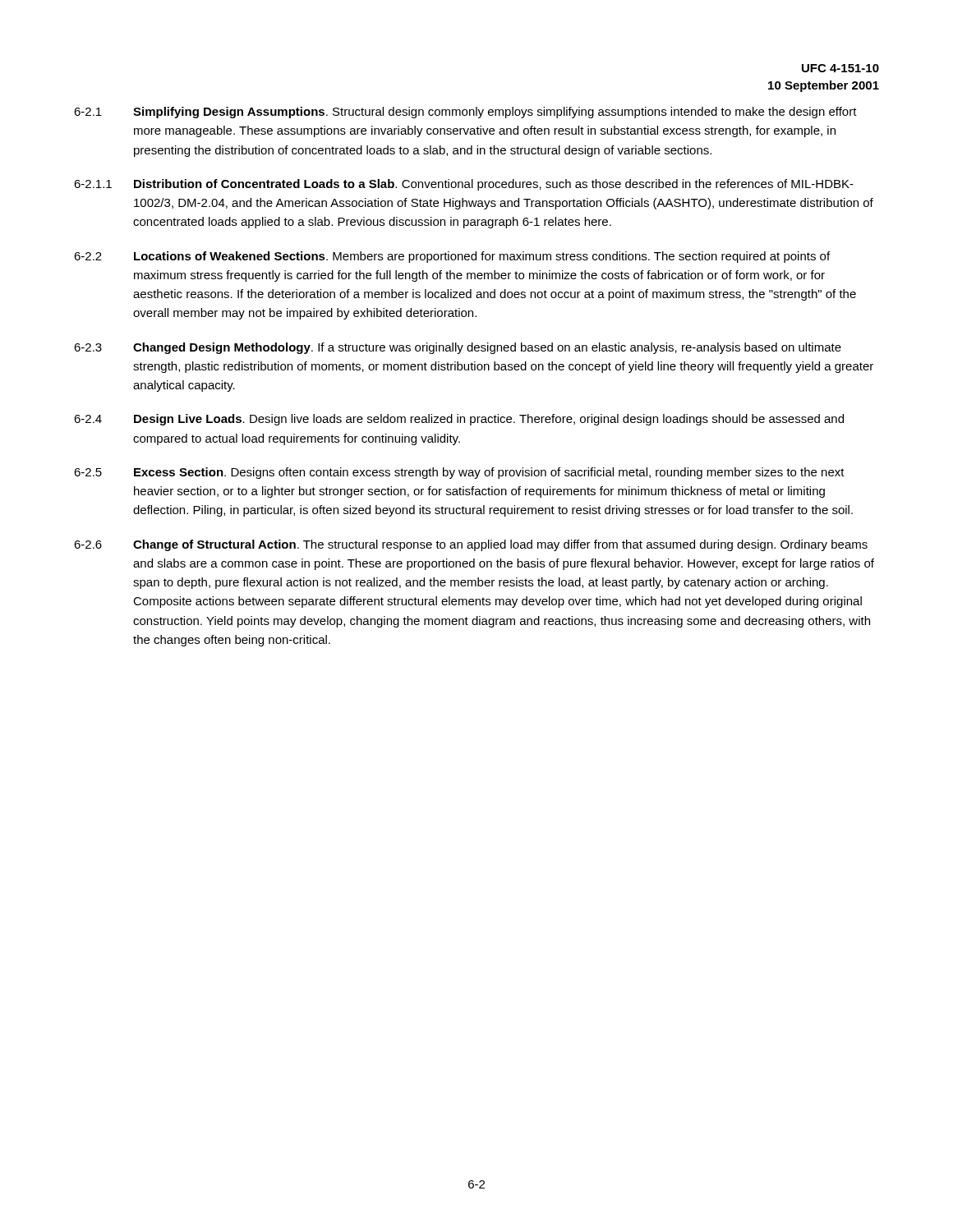The image size is (953, 1232).
Task: Point to the block beginning "6-2.5Excess Section. Designs often contain excess"
Action: coord(475,491)
